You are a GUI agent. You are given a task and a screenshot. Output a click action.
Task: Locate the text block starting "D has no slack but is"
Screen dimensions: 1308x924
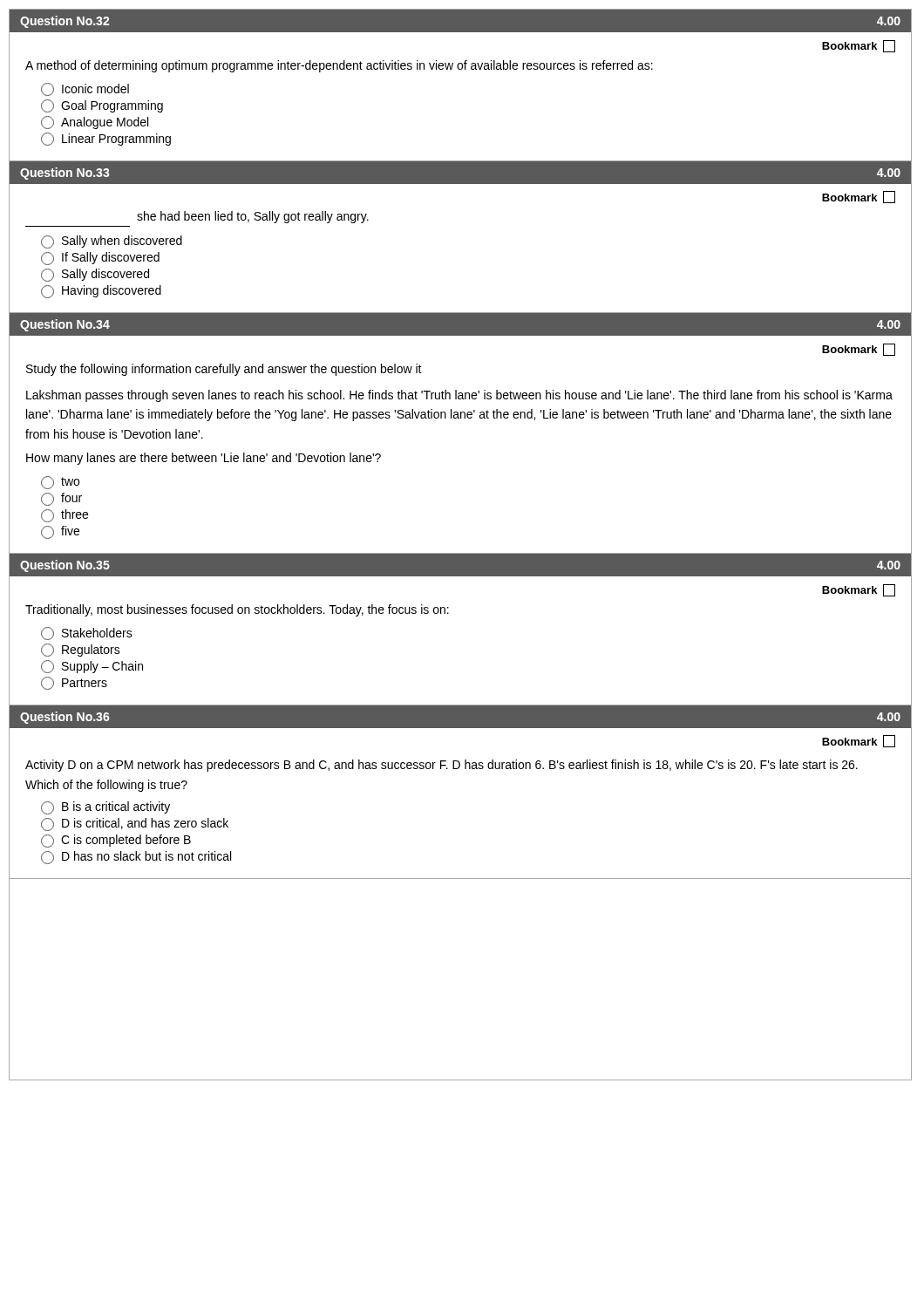click(136, 856)
